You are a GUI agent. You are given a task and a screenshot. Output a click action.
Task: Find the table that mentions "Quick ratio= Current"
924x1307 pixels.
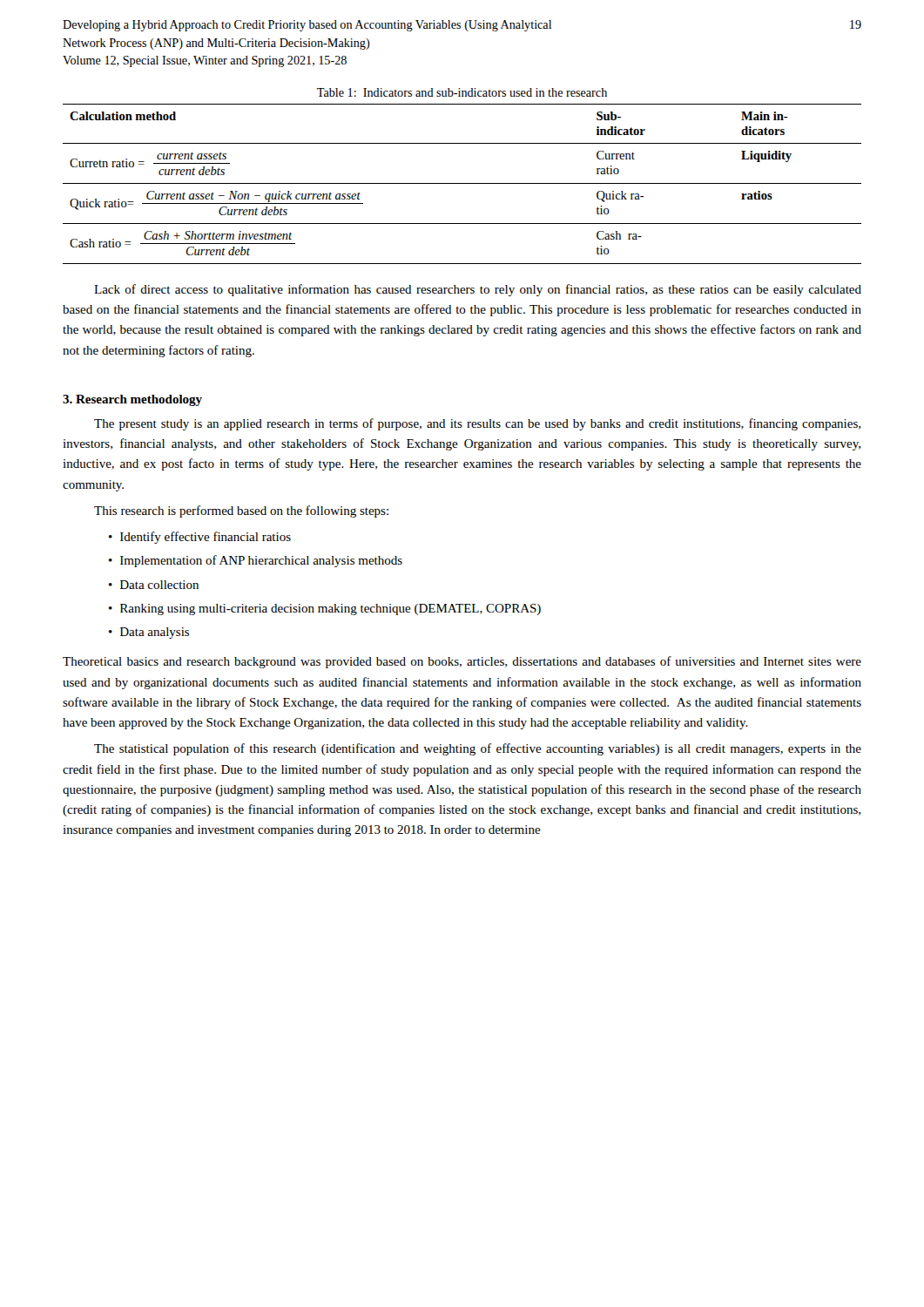pos(462,184)
